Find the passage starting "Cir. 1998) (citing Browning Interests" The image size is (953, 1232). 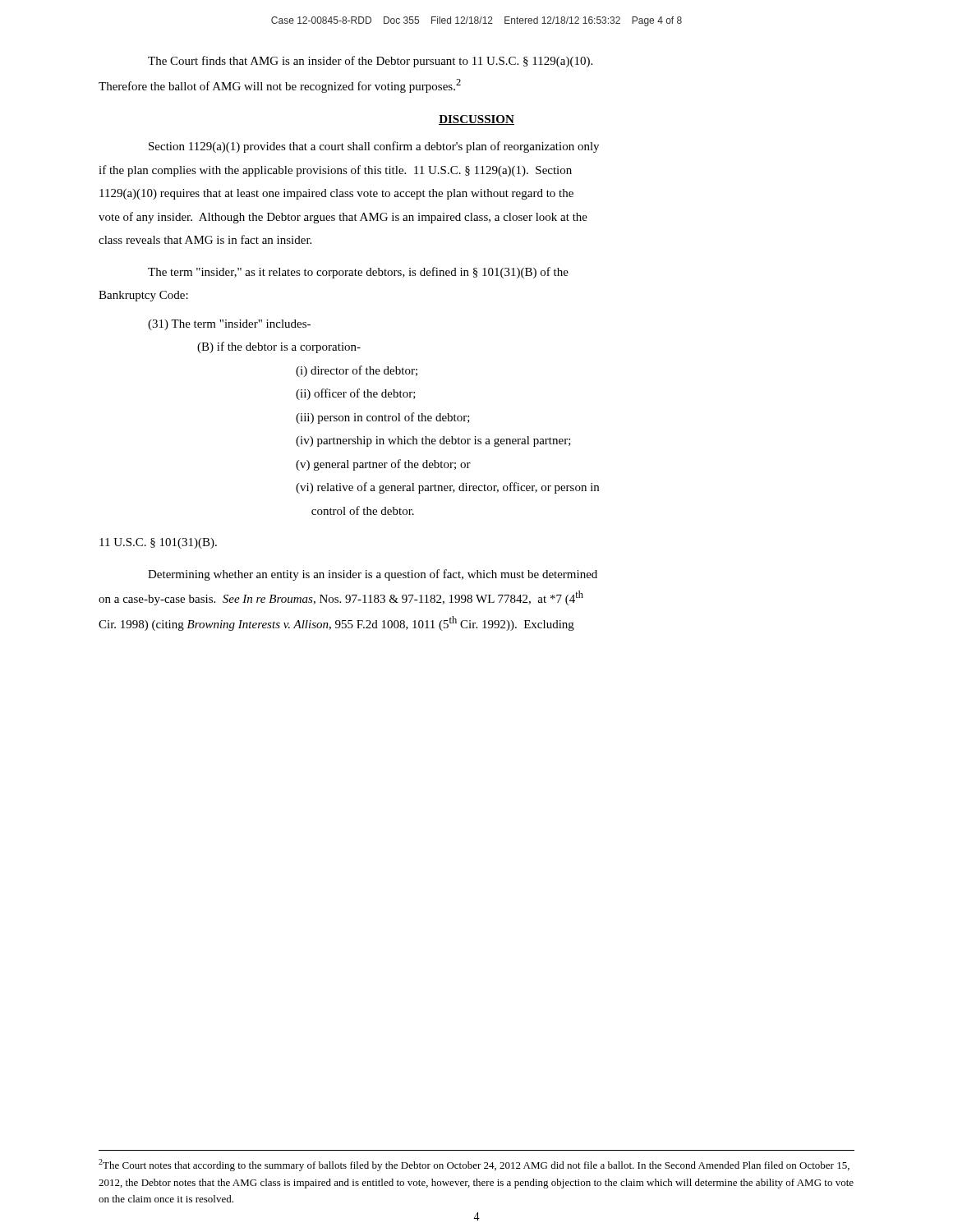tap(336, 622)
